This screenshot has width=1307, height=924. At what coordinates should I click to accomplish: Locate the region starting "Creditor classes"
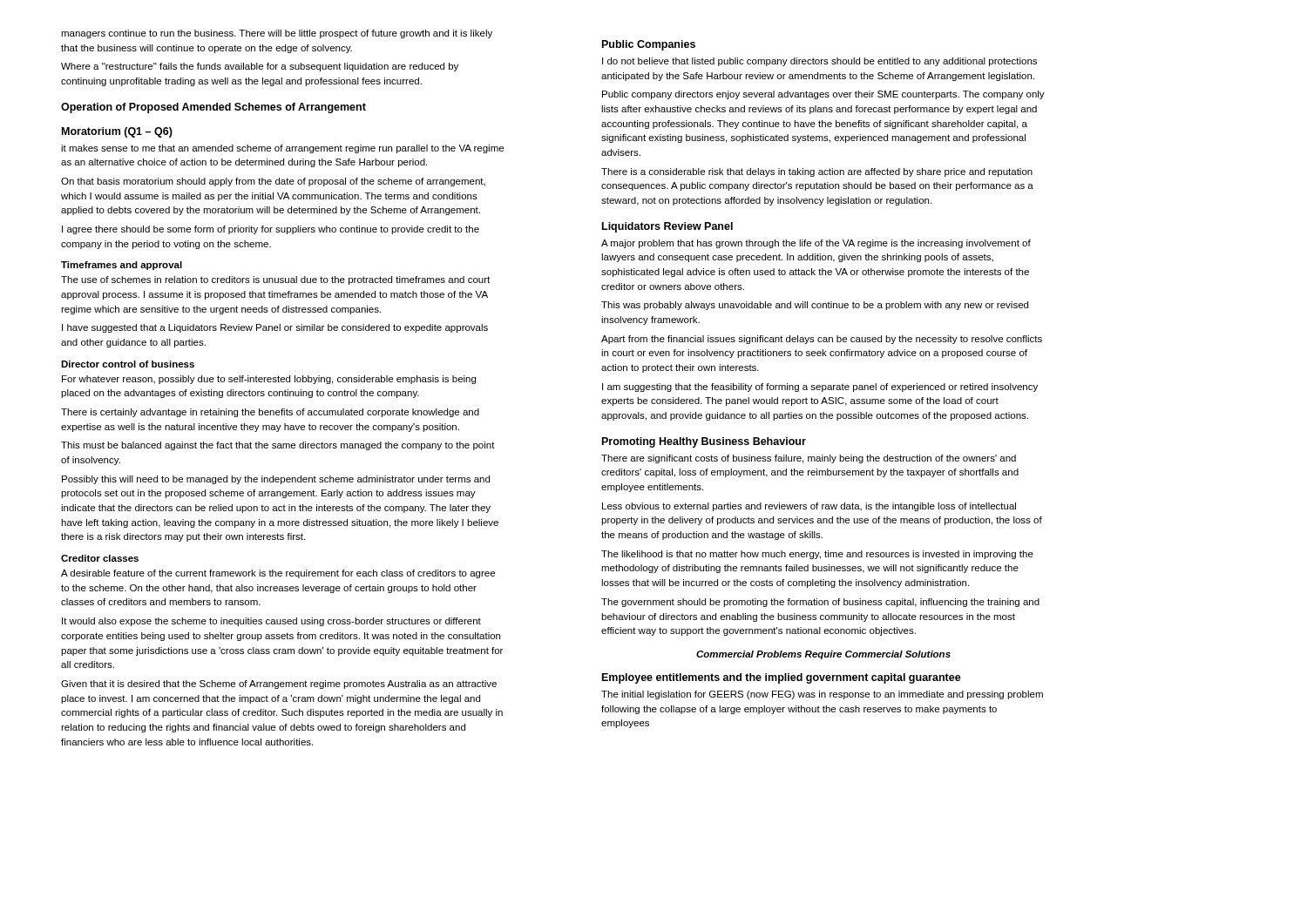(x=100, y=558)
